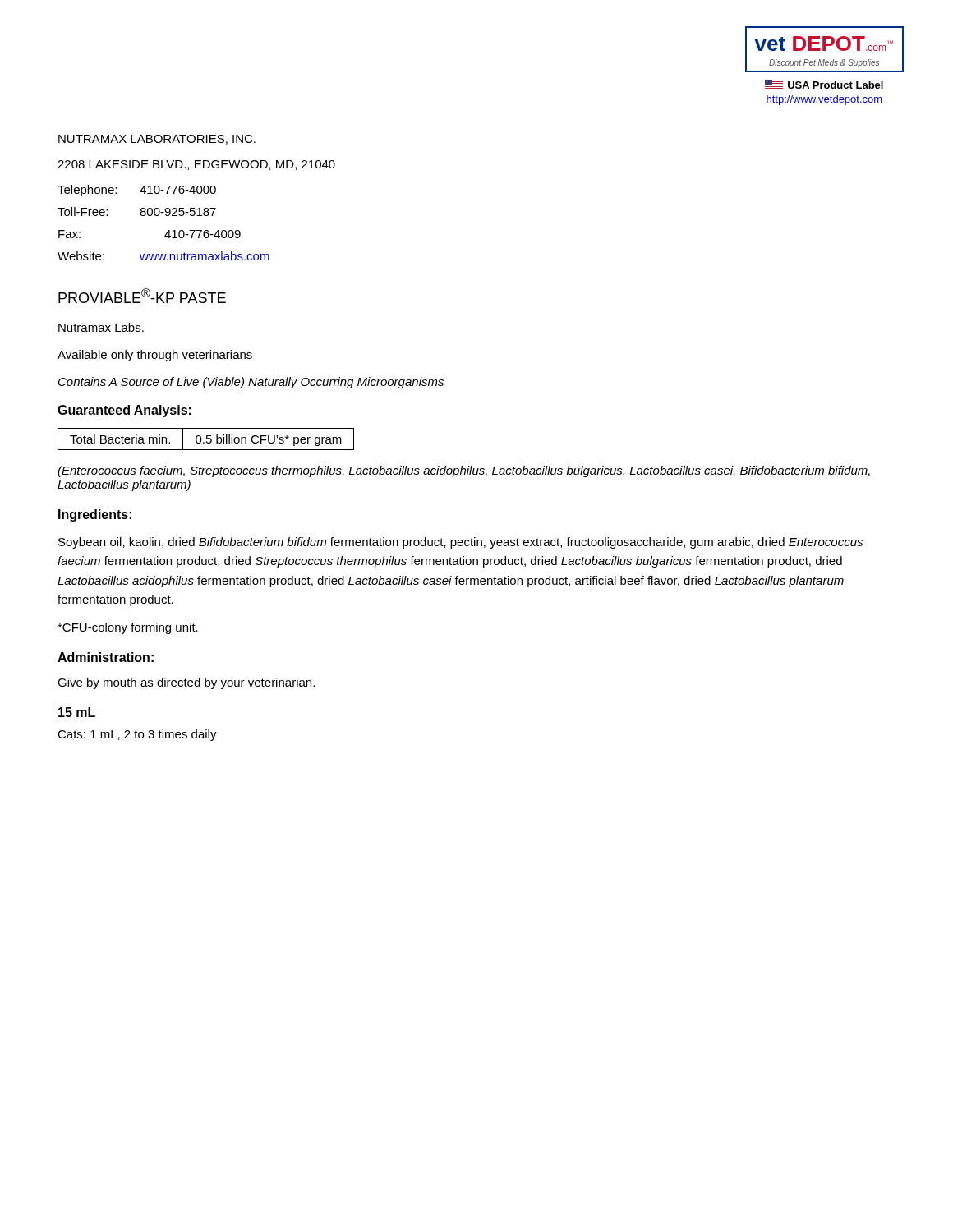Find the text that reads "NUTRAMAX LABORATORIES, INC."
Screen dimensions: 1232x953
pyautogui.click(x=157, y=138)
